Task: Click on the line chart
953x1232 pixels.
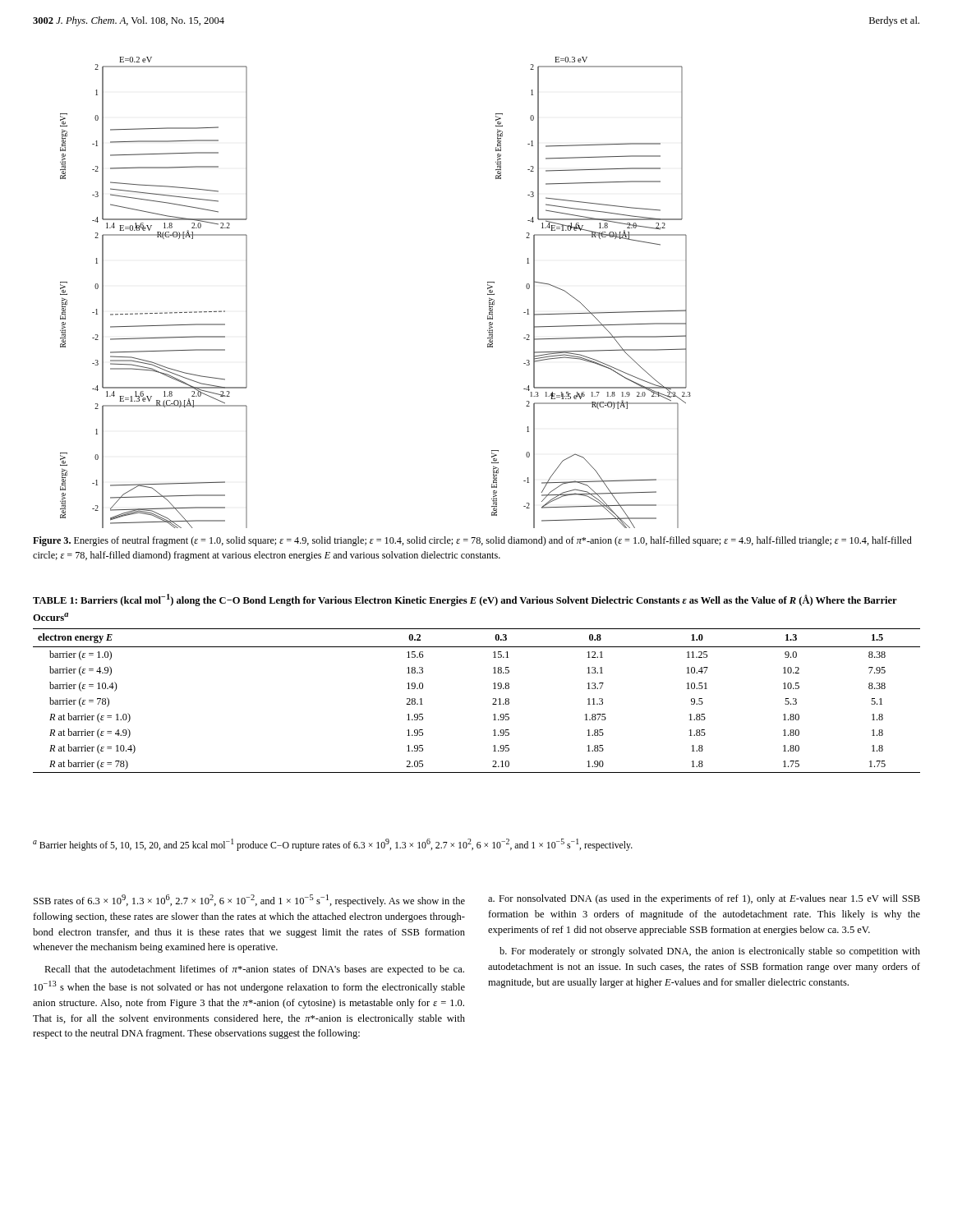Action: tap(476, 284)
